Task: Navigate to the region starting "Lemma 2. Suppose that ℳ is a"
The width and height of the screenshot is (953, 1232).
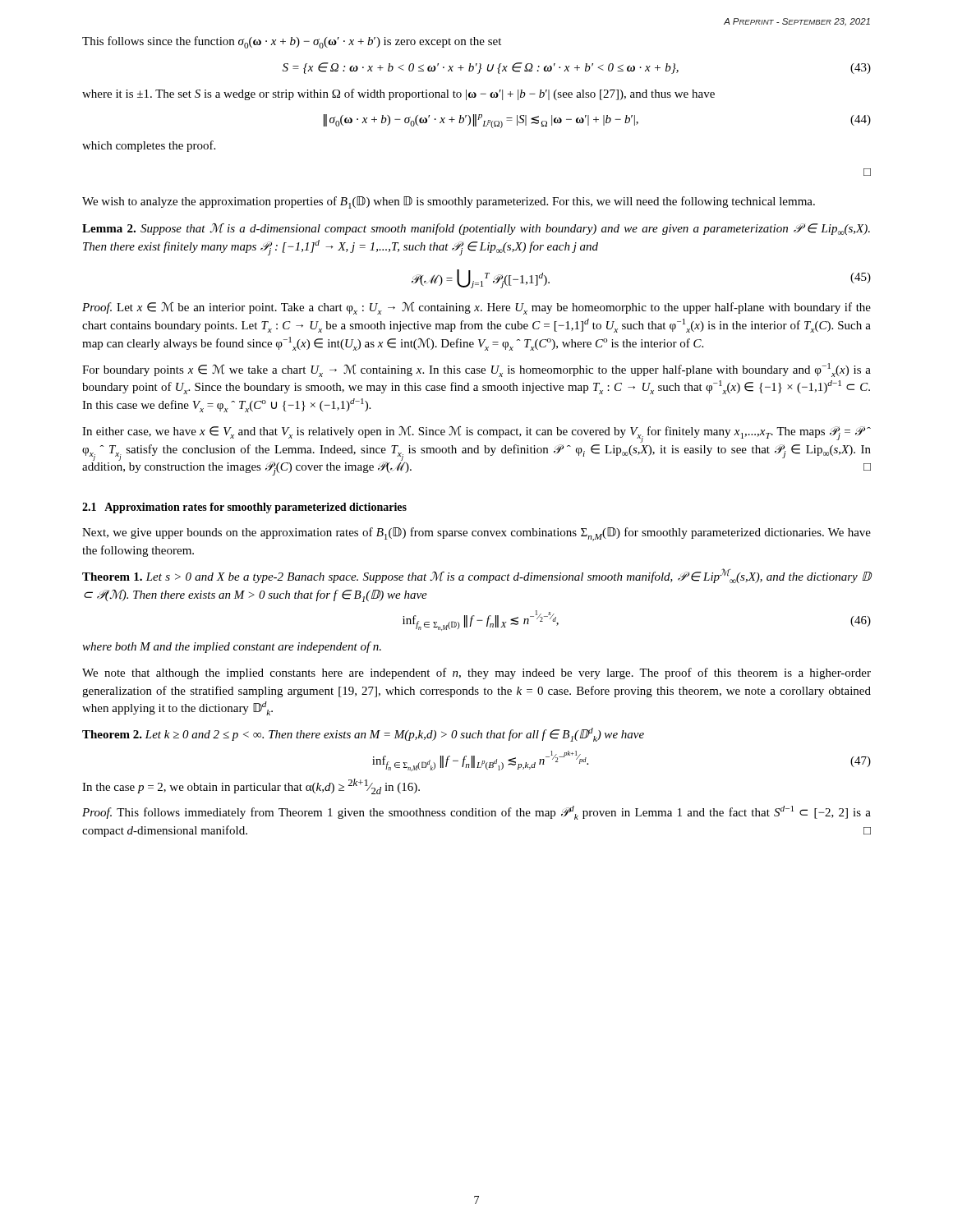Action: (476, 238)
